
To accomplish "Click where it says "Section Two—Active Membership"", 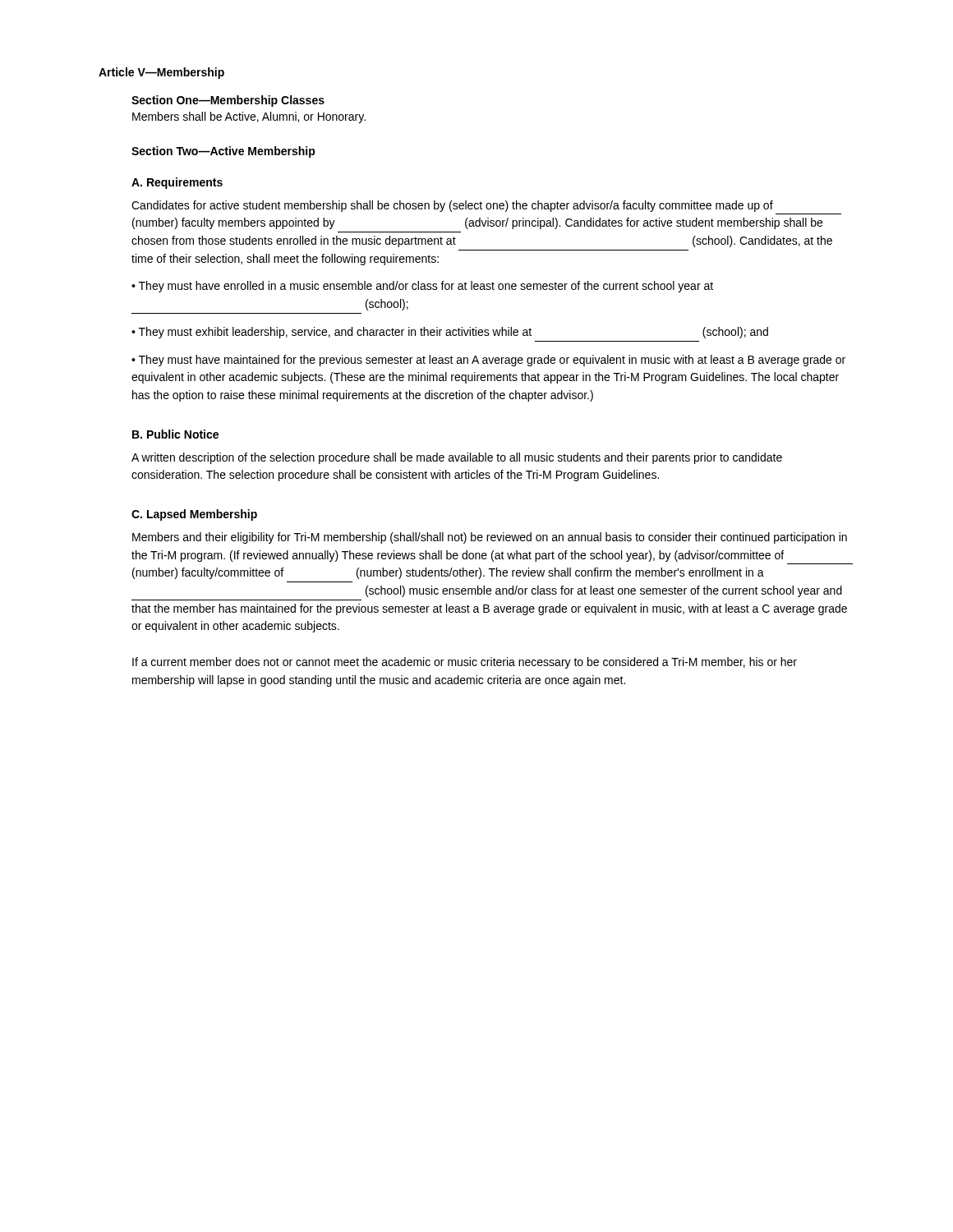I will (223, 152).
